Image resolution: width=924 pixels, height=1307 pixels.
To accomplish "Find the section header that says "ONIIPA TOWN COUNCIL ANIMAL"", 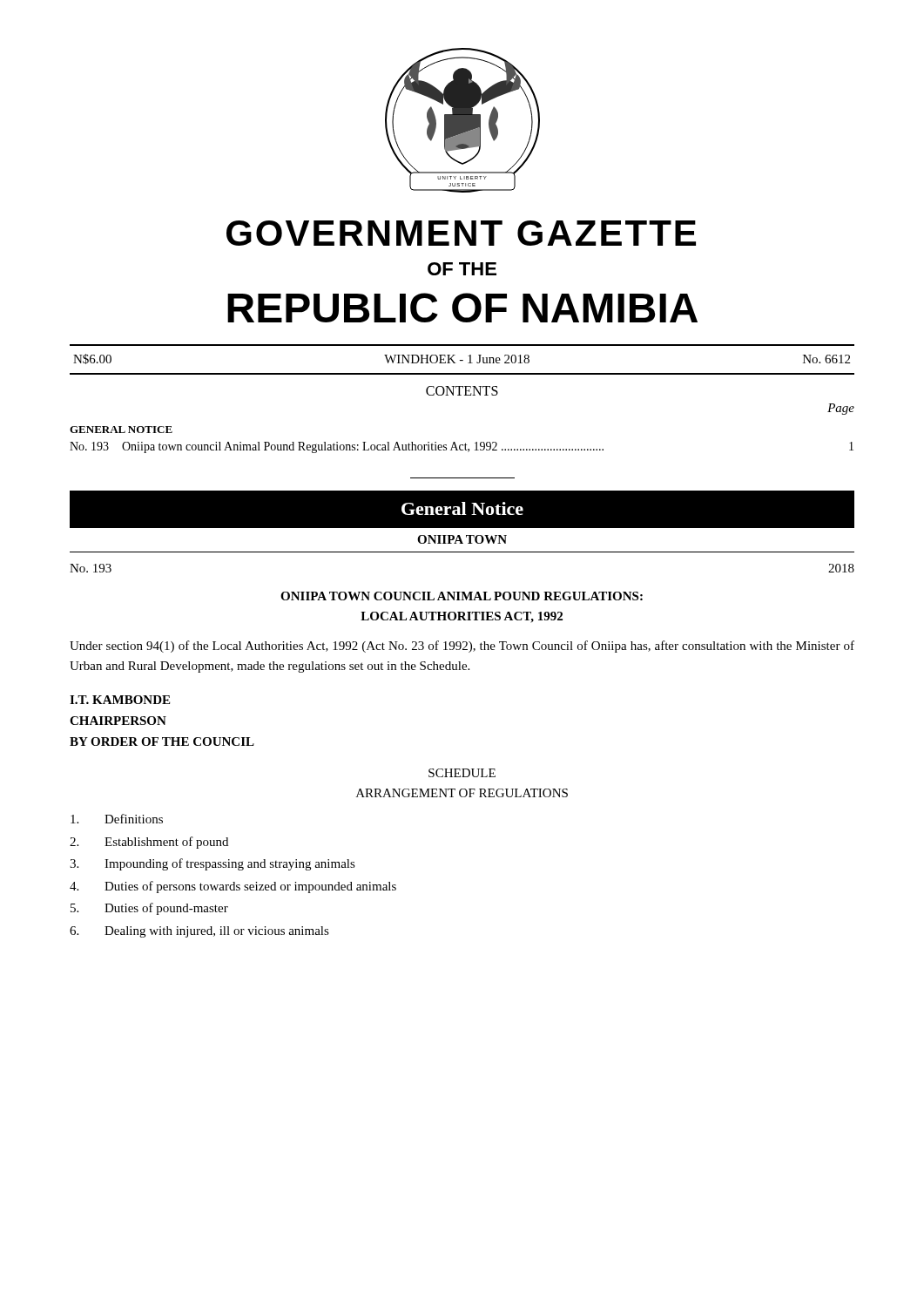I will [462, 606].
